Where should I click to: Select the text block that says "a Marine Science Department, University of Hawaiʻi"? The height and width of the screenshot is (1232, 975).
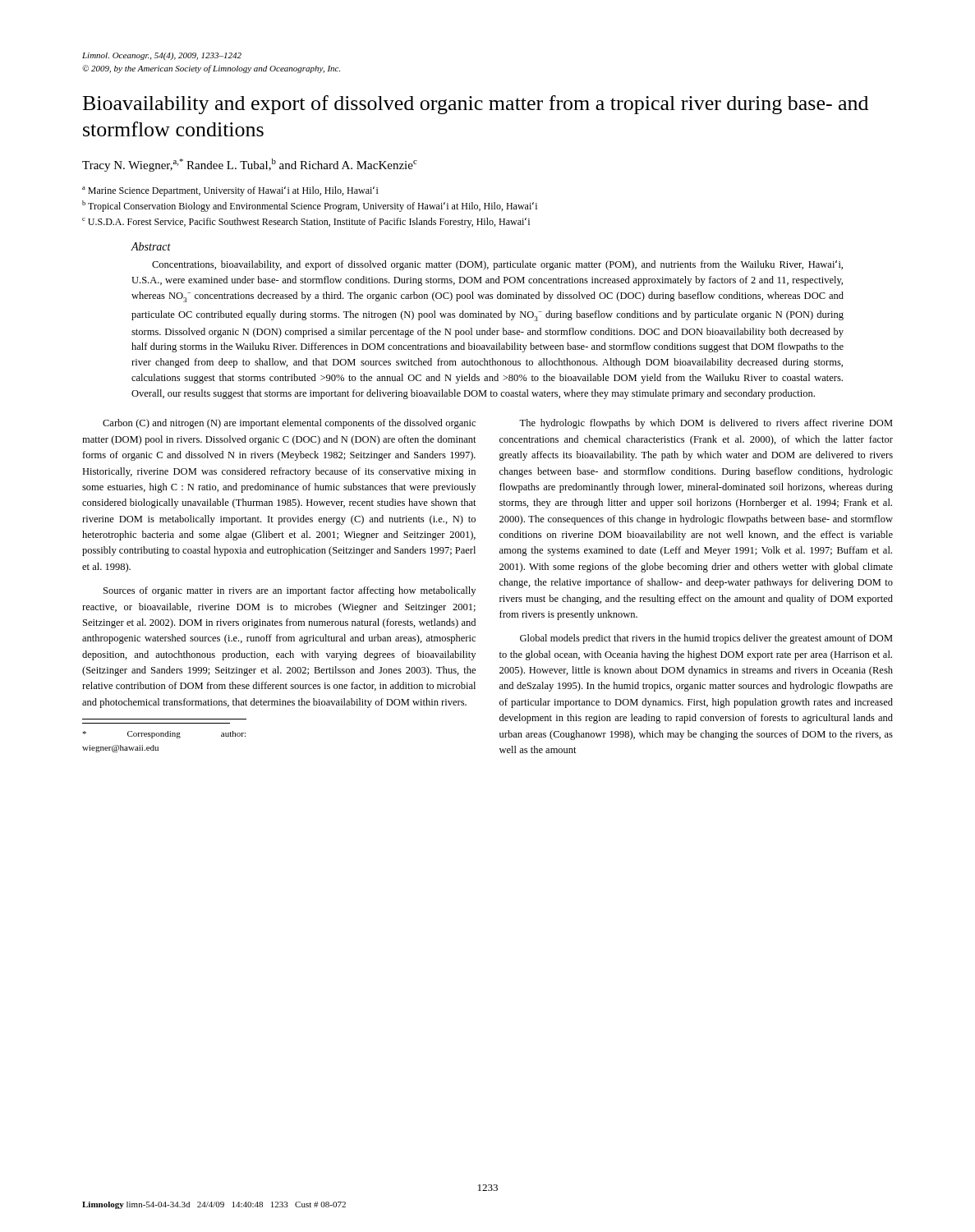(x=310, y=205)
